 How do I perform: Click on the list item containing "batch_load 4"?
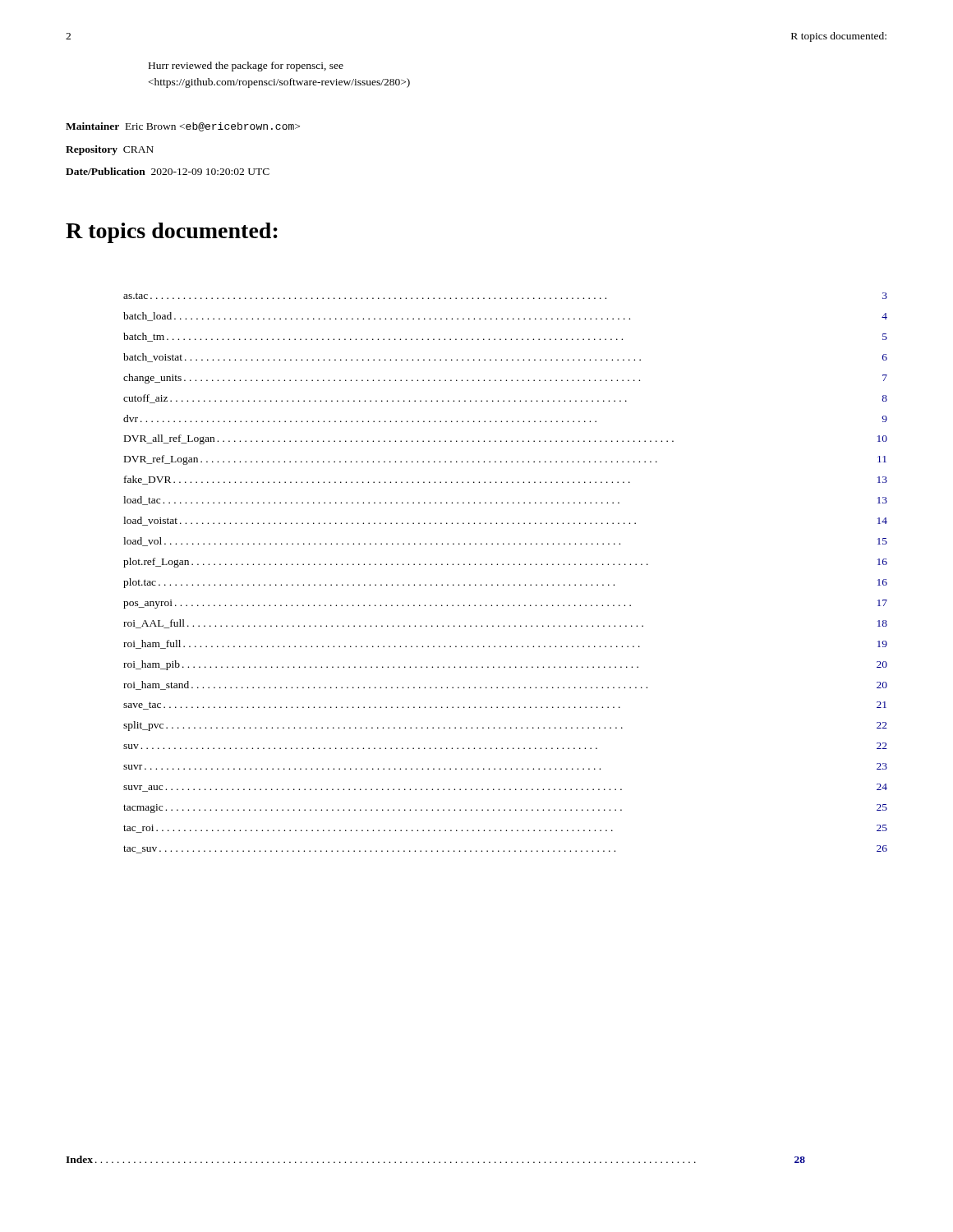(505, 318)
